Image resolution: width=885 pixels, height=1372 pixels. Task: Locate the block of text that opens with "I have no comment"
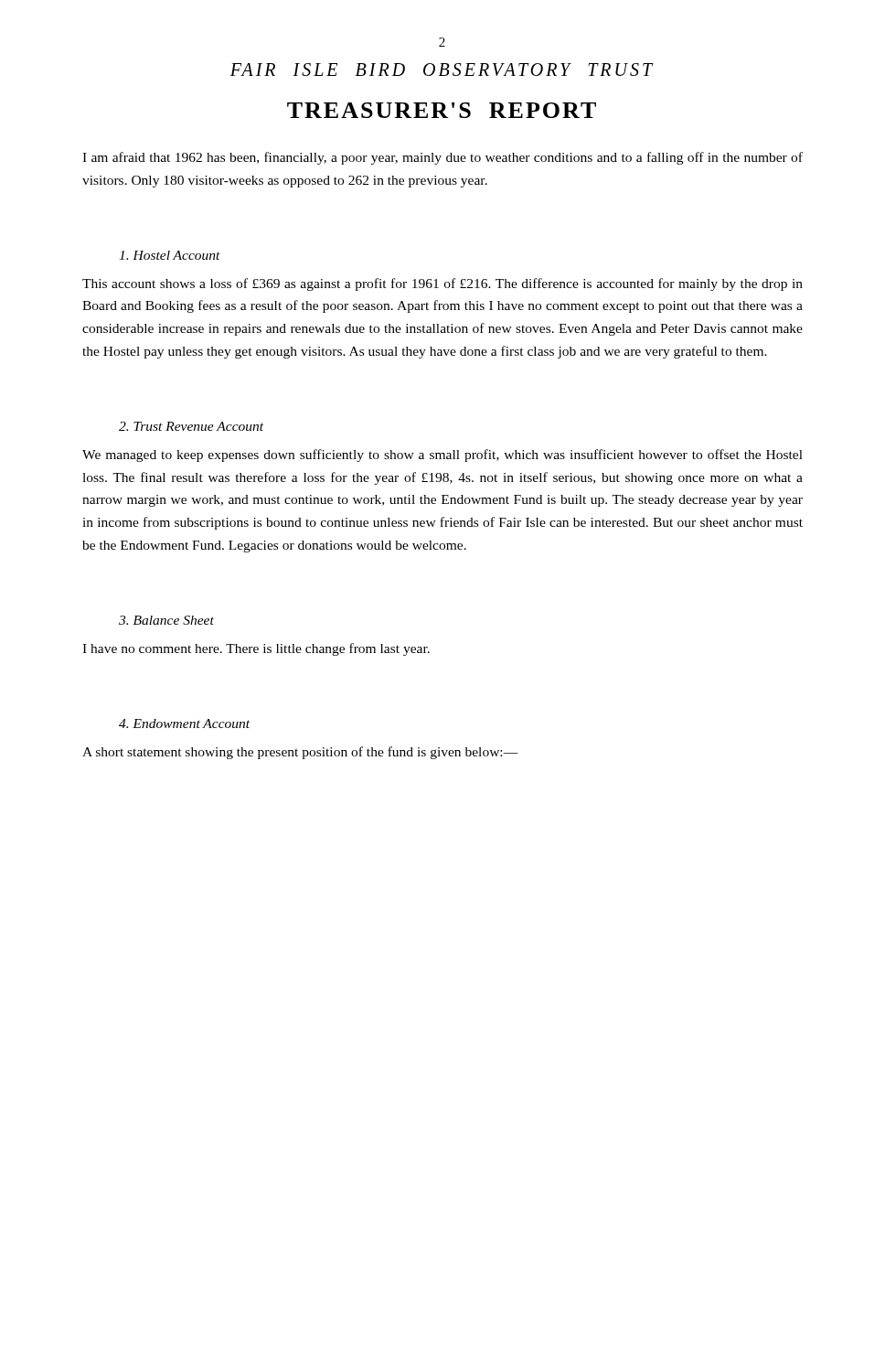pos(256,648)
